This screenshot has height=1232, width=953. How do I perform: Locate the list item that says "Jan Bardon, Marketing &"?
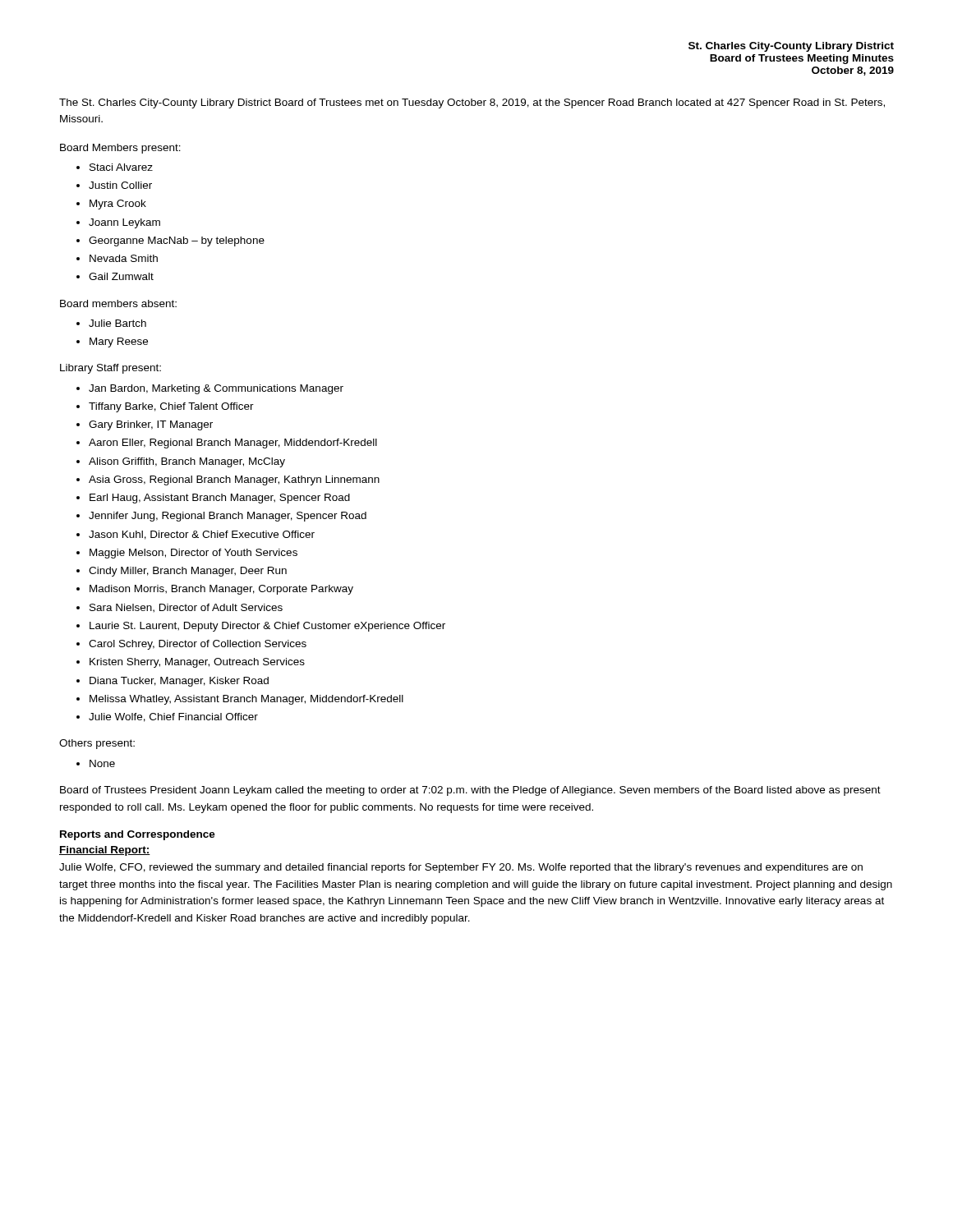tap(216, 388)
